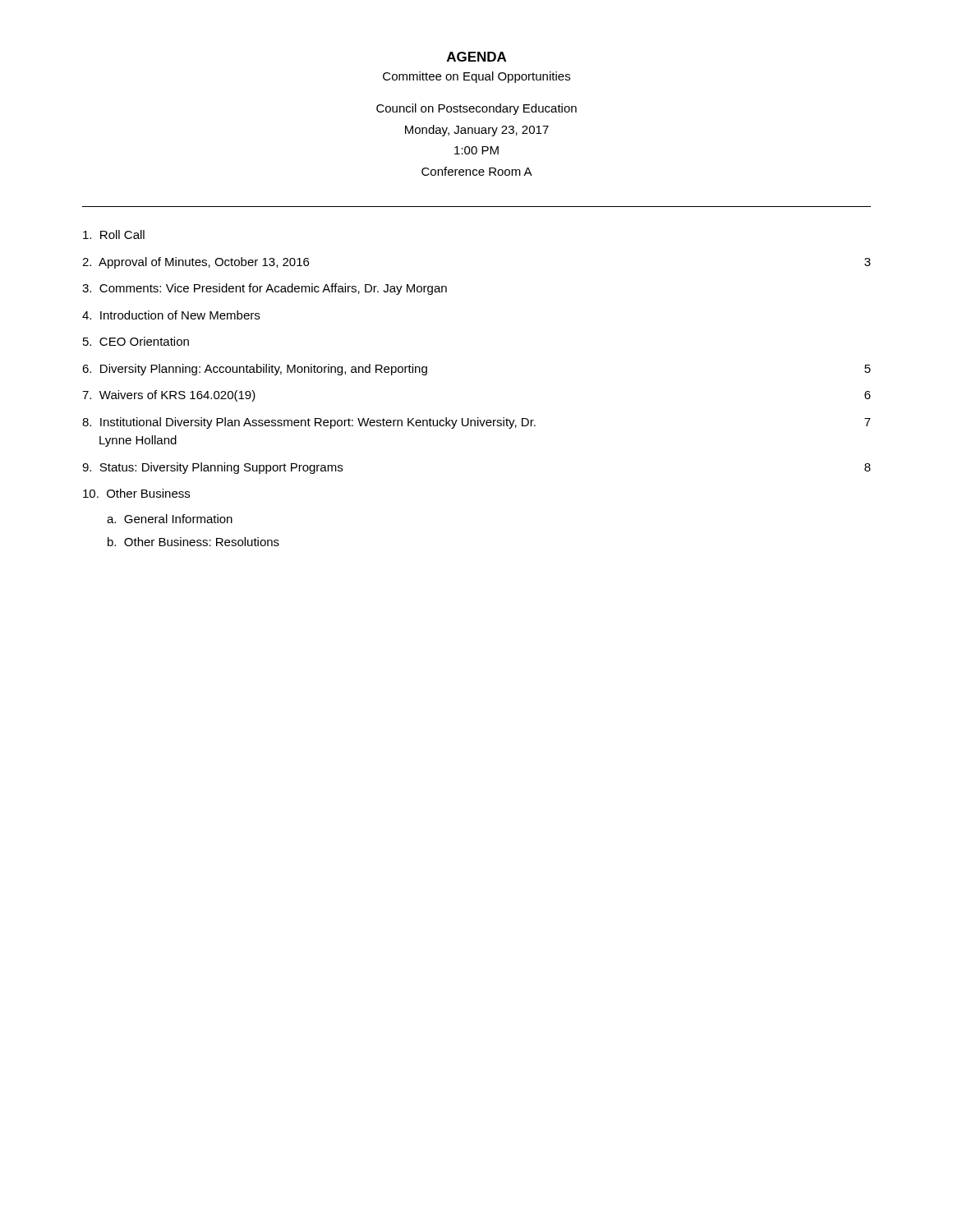This screenshot has height=1232, width=953.
Task: Select the element starting "4. Introduction of New"
Action: [x=171, y=315]
